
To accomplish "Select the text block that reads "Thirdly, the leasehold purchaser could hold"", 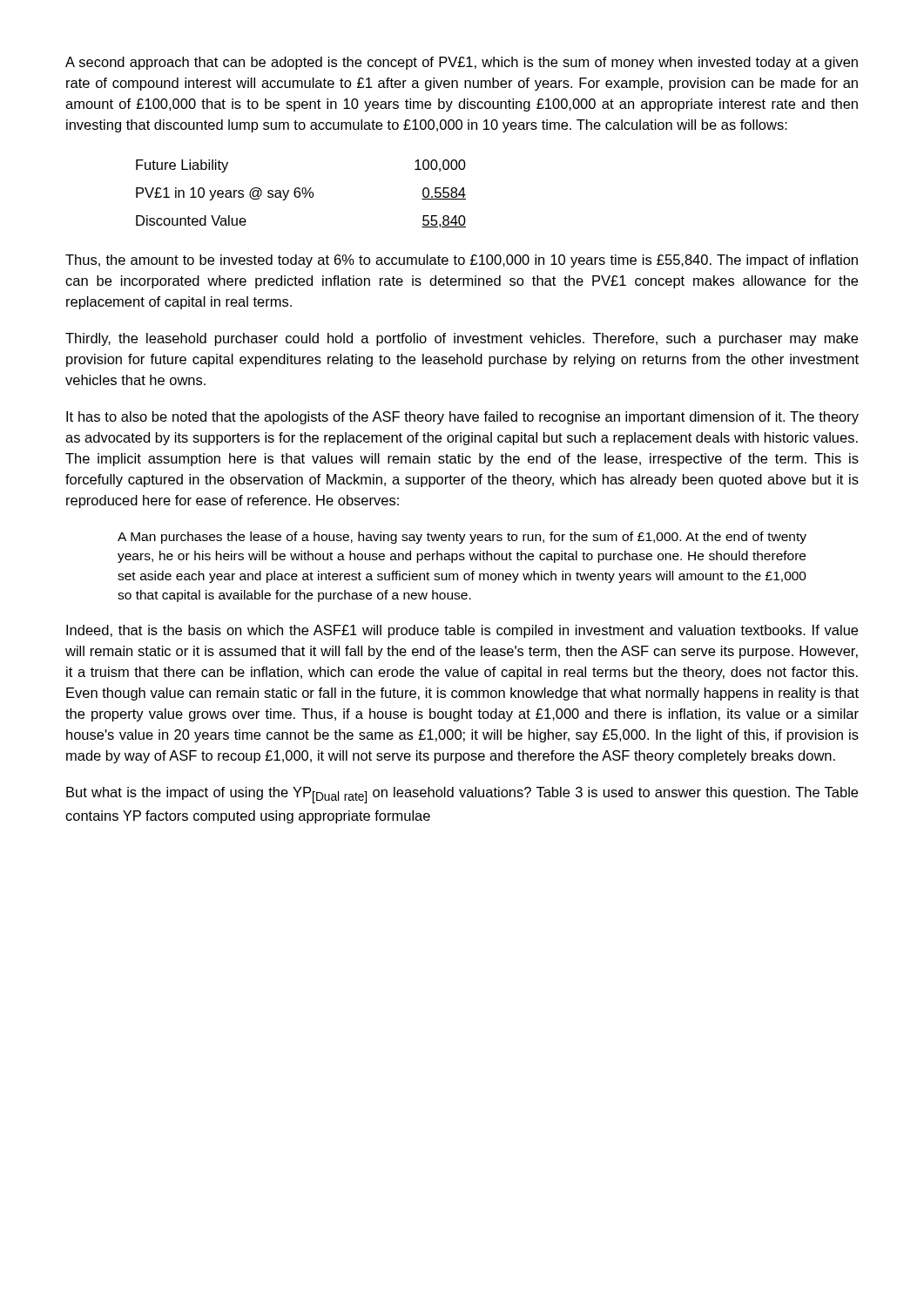I will (462, 359).
